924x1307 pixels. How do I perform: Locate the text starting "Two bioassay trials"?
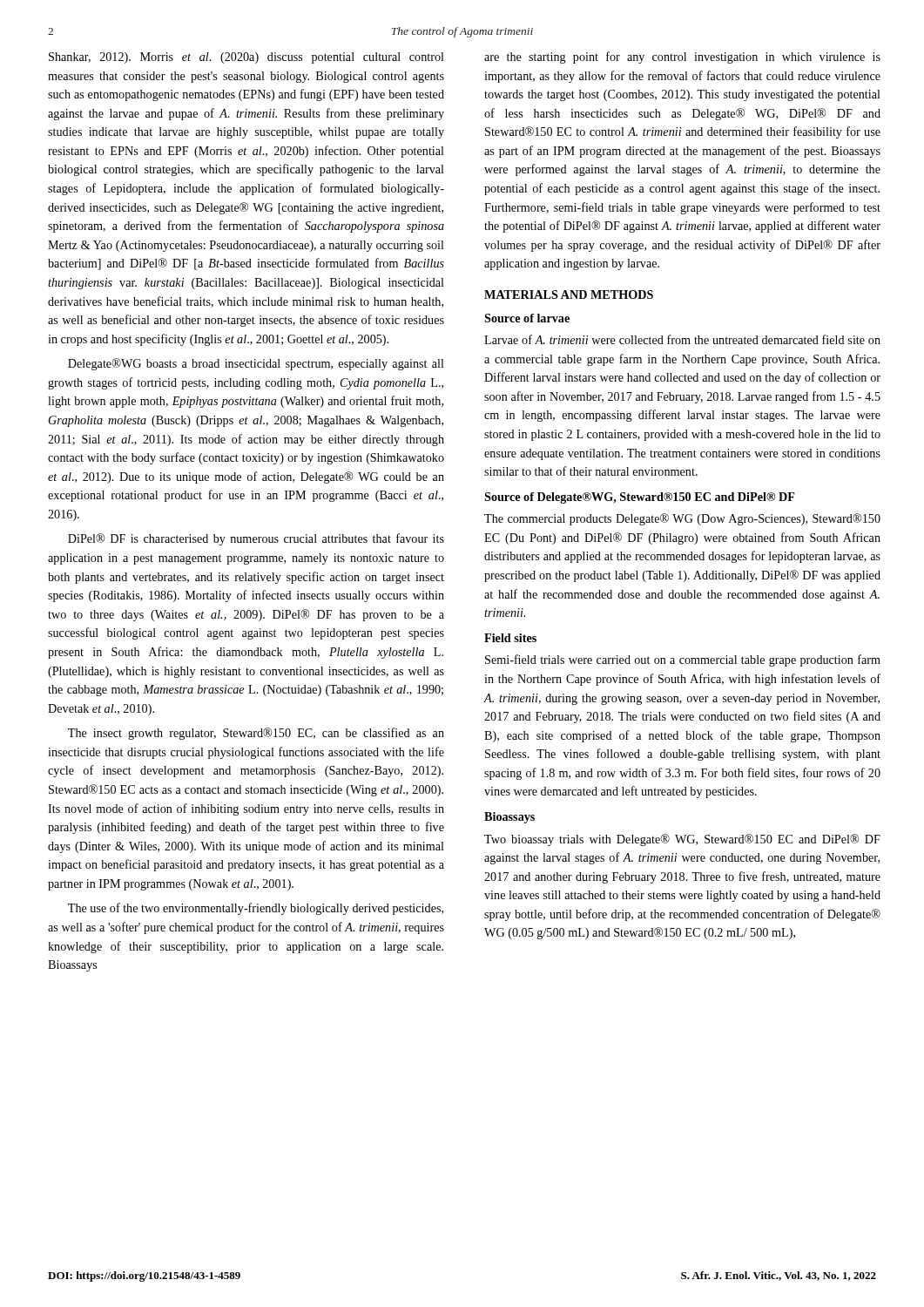[x=682, y=886]
